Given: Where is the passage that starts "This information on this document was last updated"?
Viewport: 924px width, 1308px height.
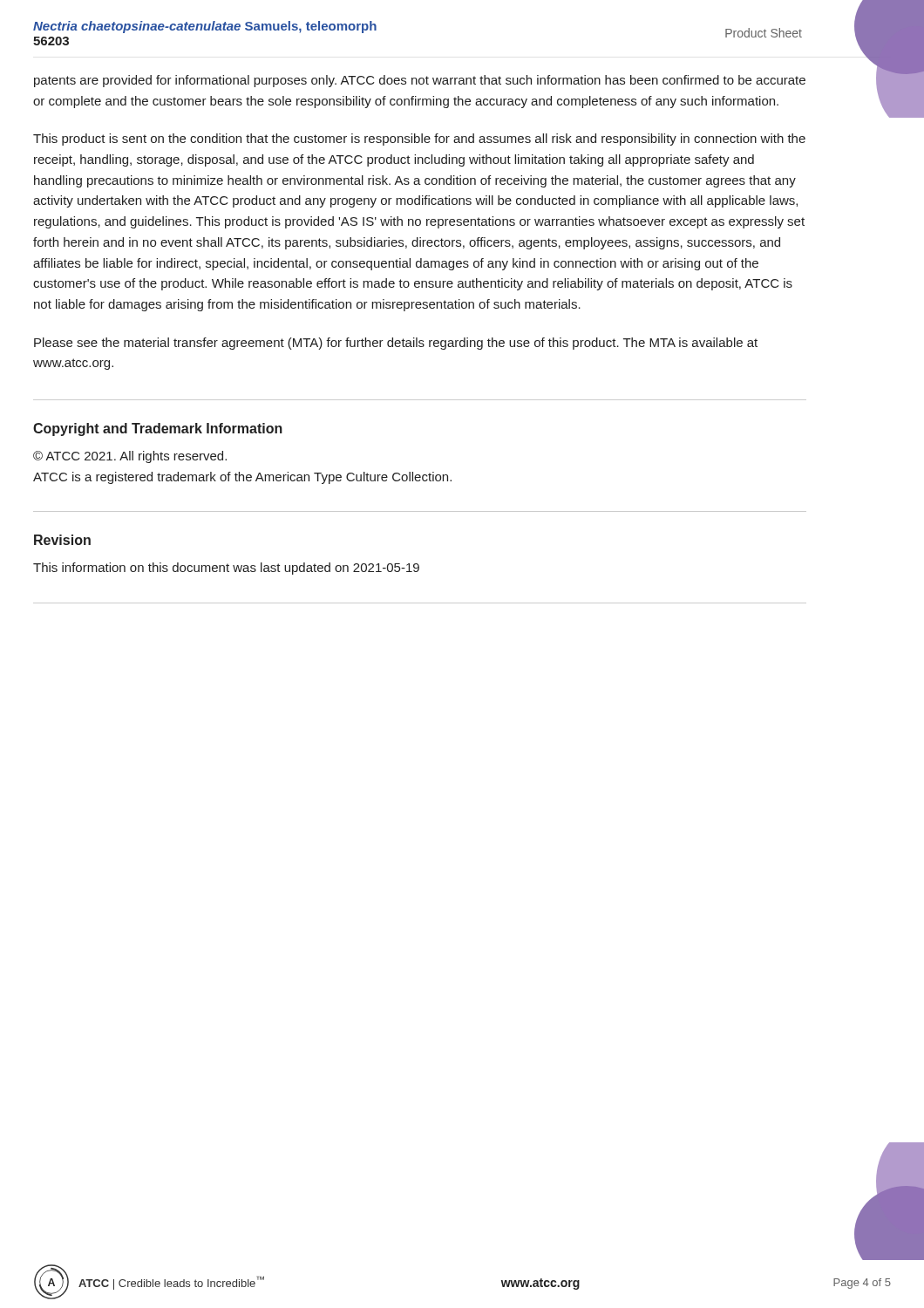Looking at the screenshot, I should (226, 567).
